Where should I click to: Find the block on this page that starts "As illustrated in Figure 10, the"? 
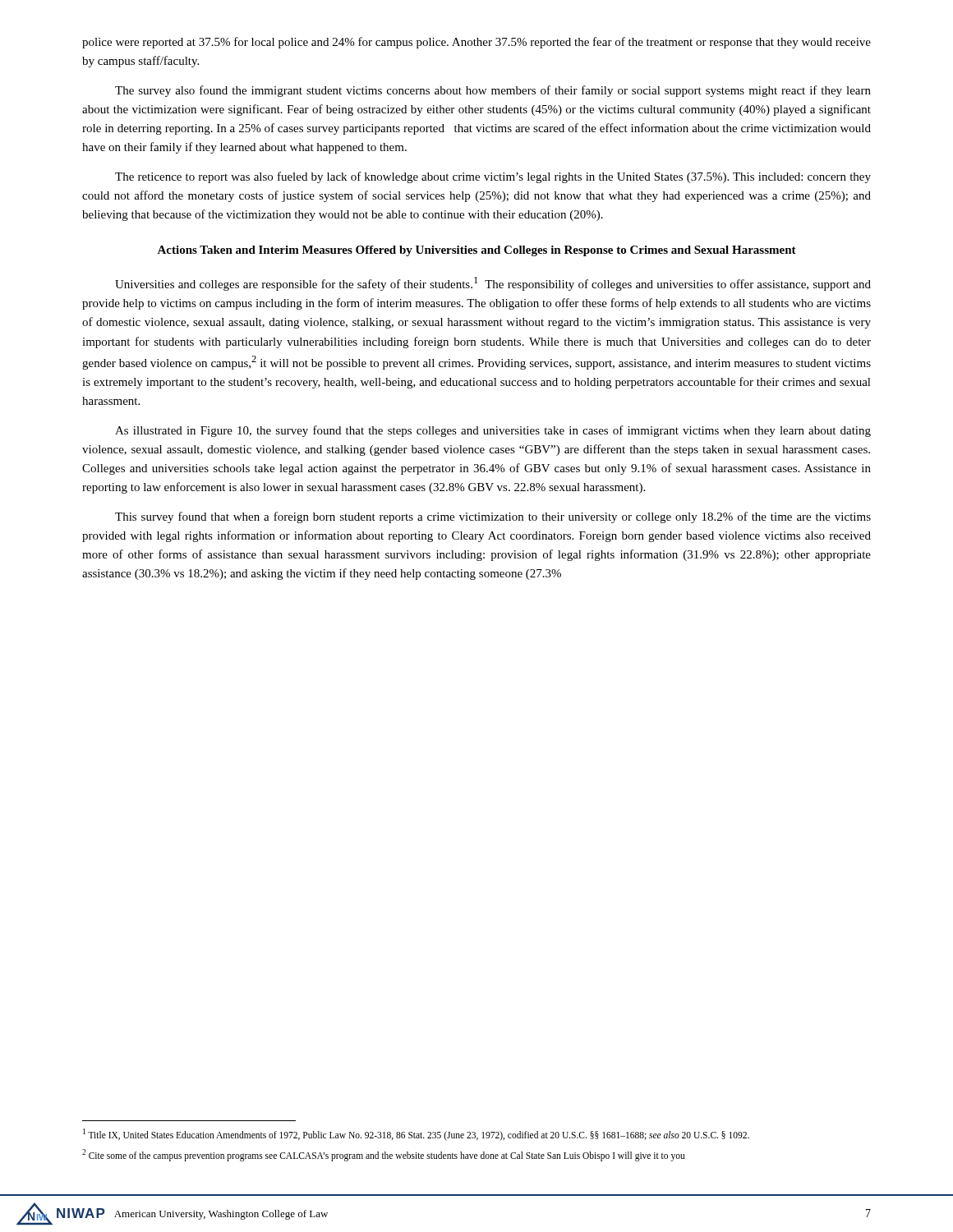(476, 459)
